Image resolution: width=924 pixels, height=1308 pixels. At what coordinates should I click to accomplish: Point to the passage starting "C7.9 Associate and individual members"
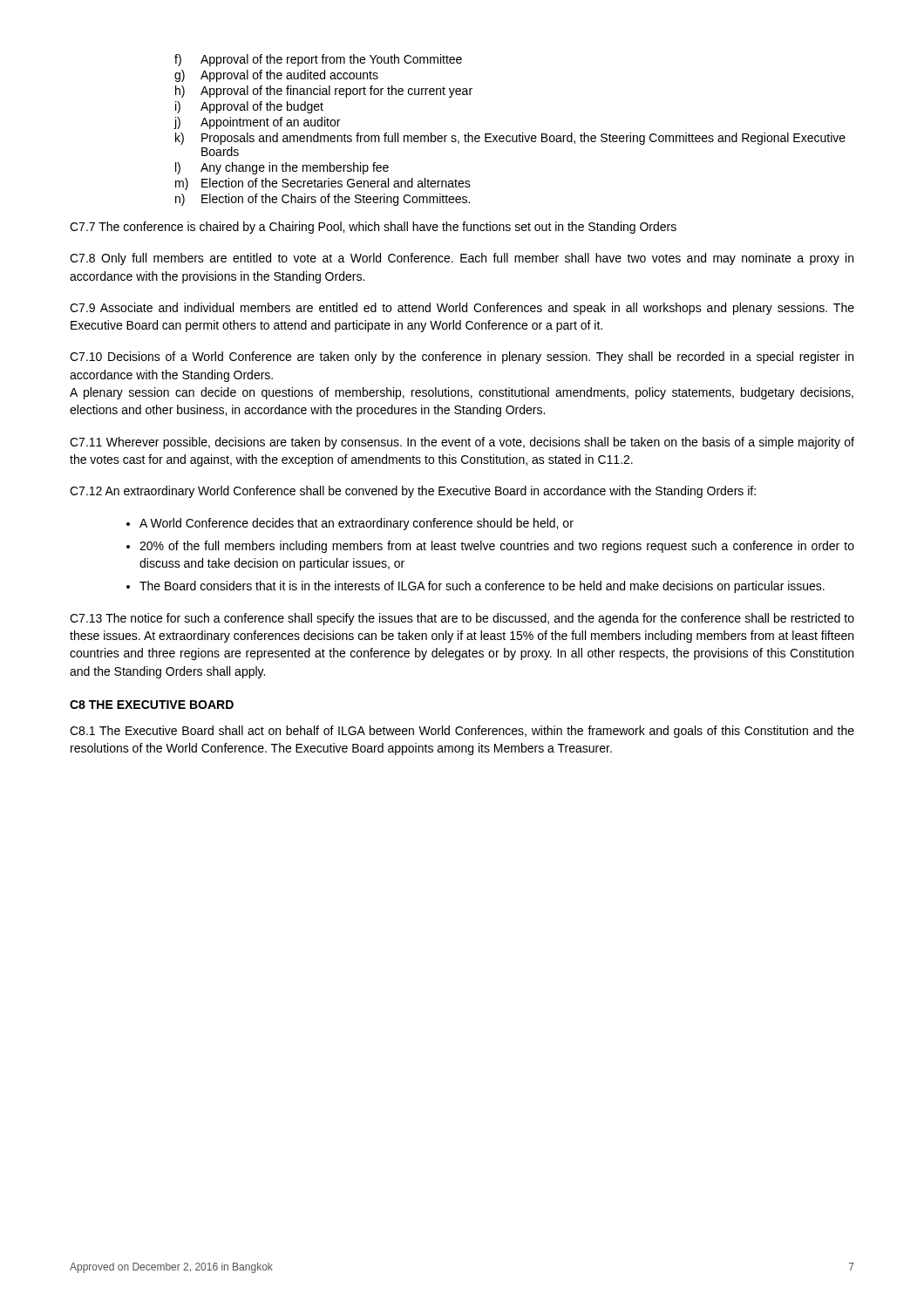(x=462, y=317)
